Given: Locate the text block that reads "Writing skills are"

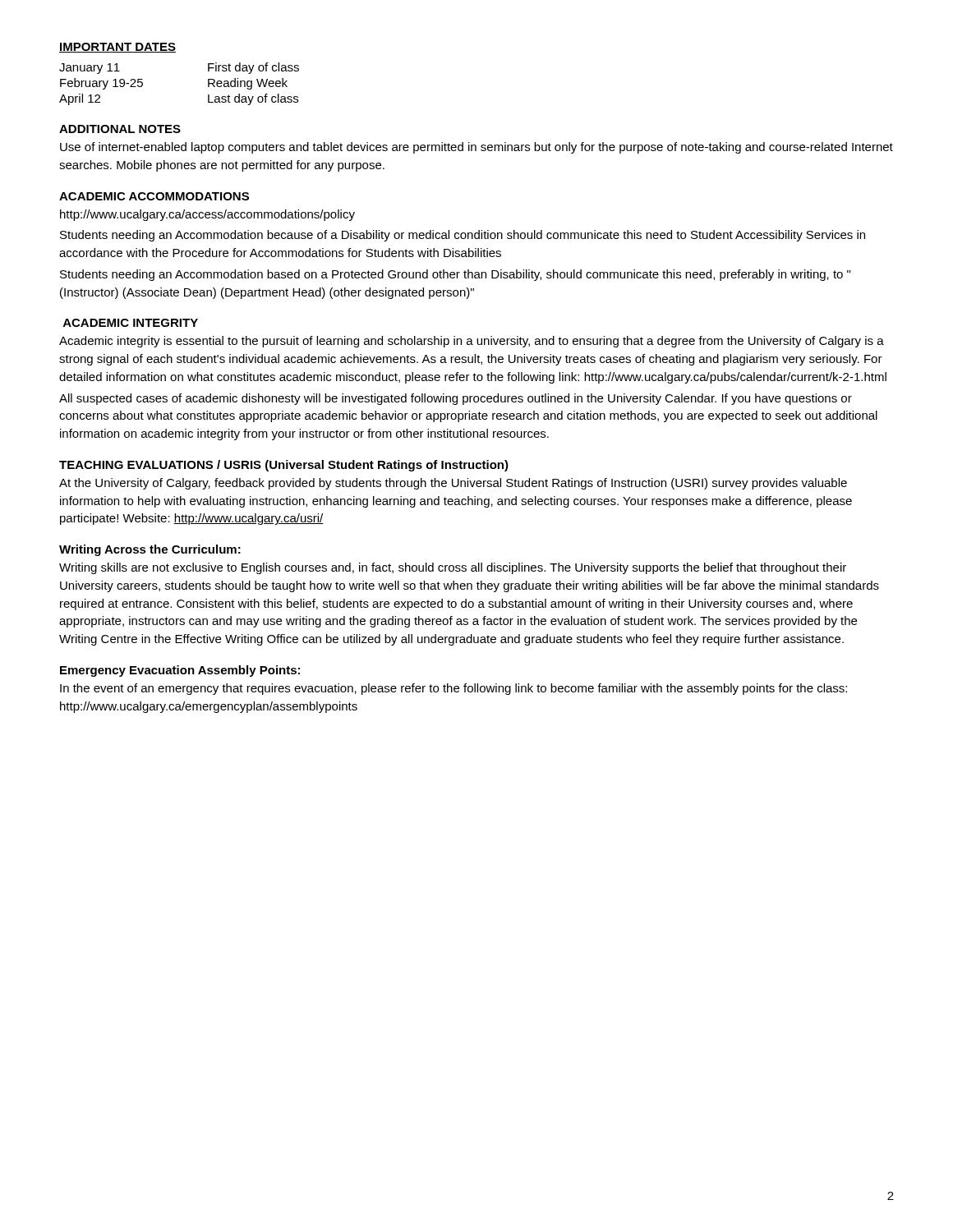Looking at the screenshot, I should tap(476, 603).
